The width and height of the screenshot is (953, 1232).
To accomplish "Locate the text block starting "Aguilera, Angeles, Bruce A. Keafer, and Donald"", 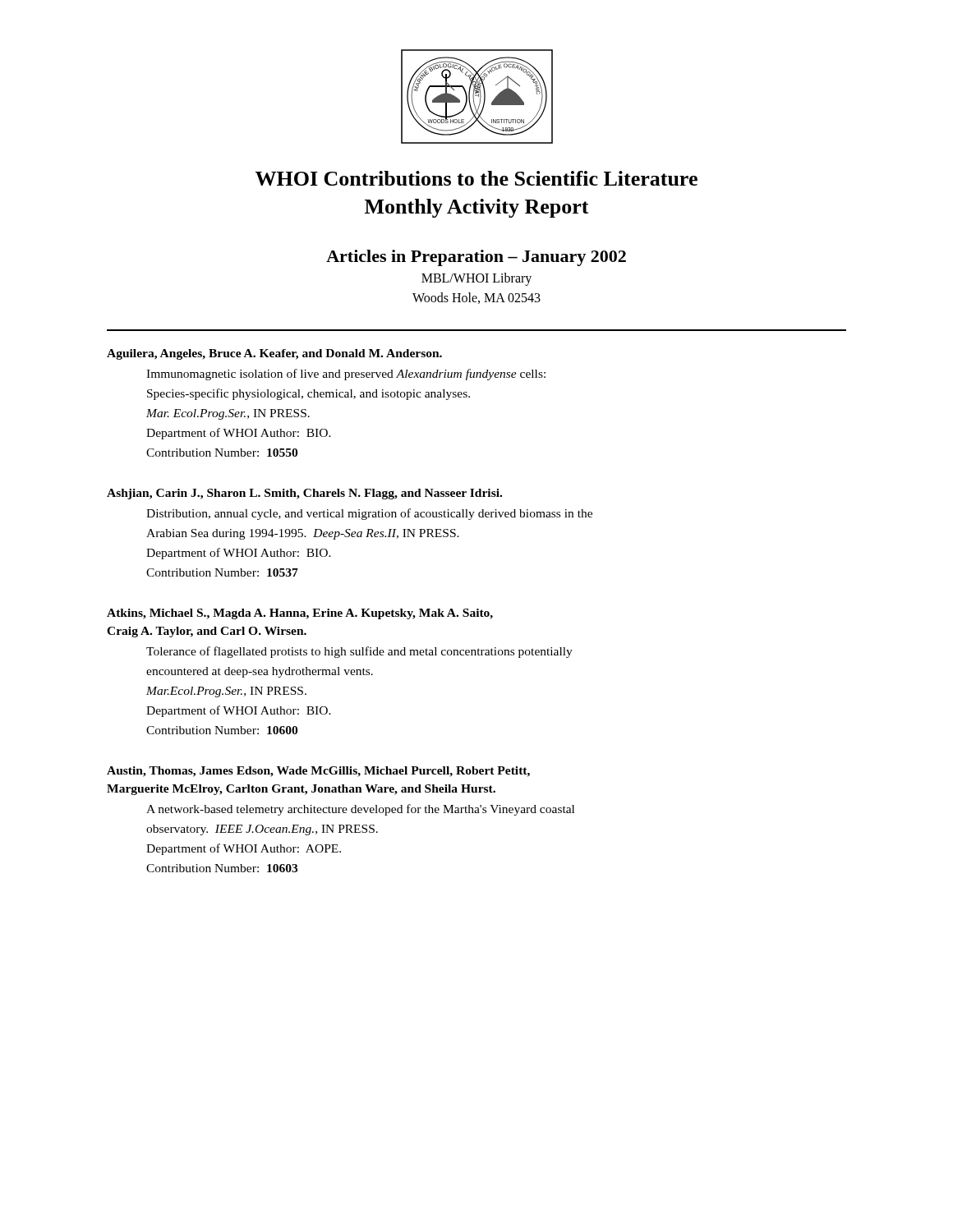I will [x=476, y=404].
